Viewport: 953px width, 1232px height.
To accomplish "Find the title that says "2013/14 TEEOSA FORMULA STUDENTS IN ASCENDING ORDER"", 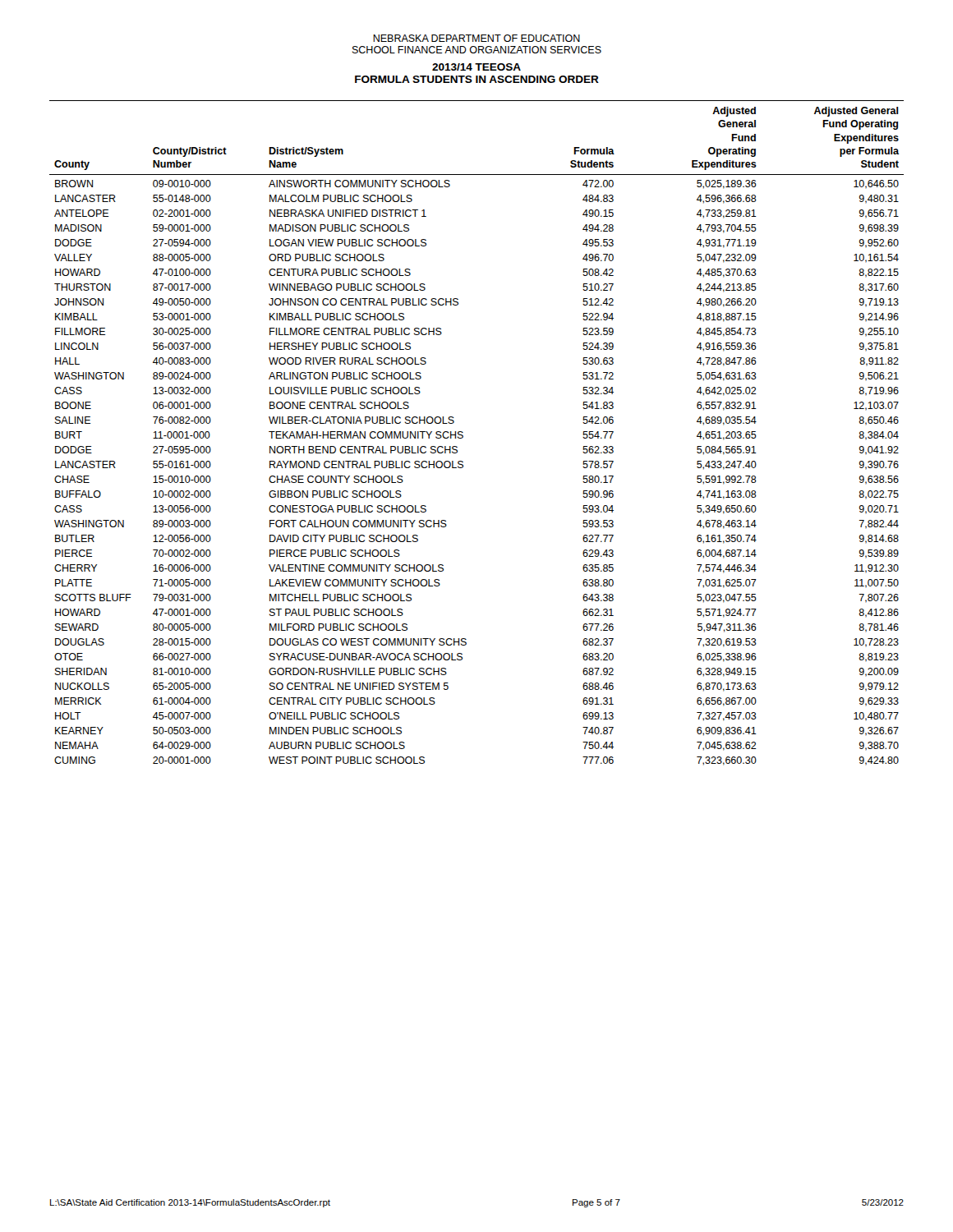I will [x=476, y=73].
